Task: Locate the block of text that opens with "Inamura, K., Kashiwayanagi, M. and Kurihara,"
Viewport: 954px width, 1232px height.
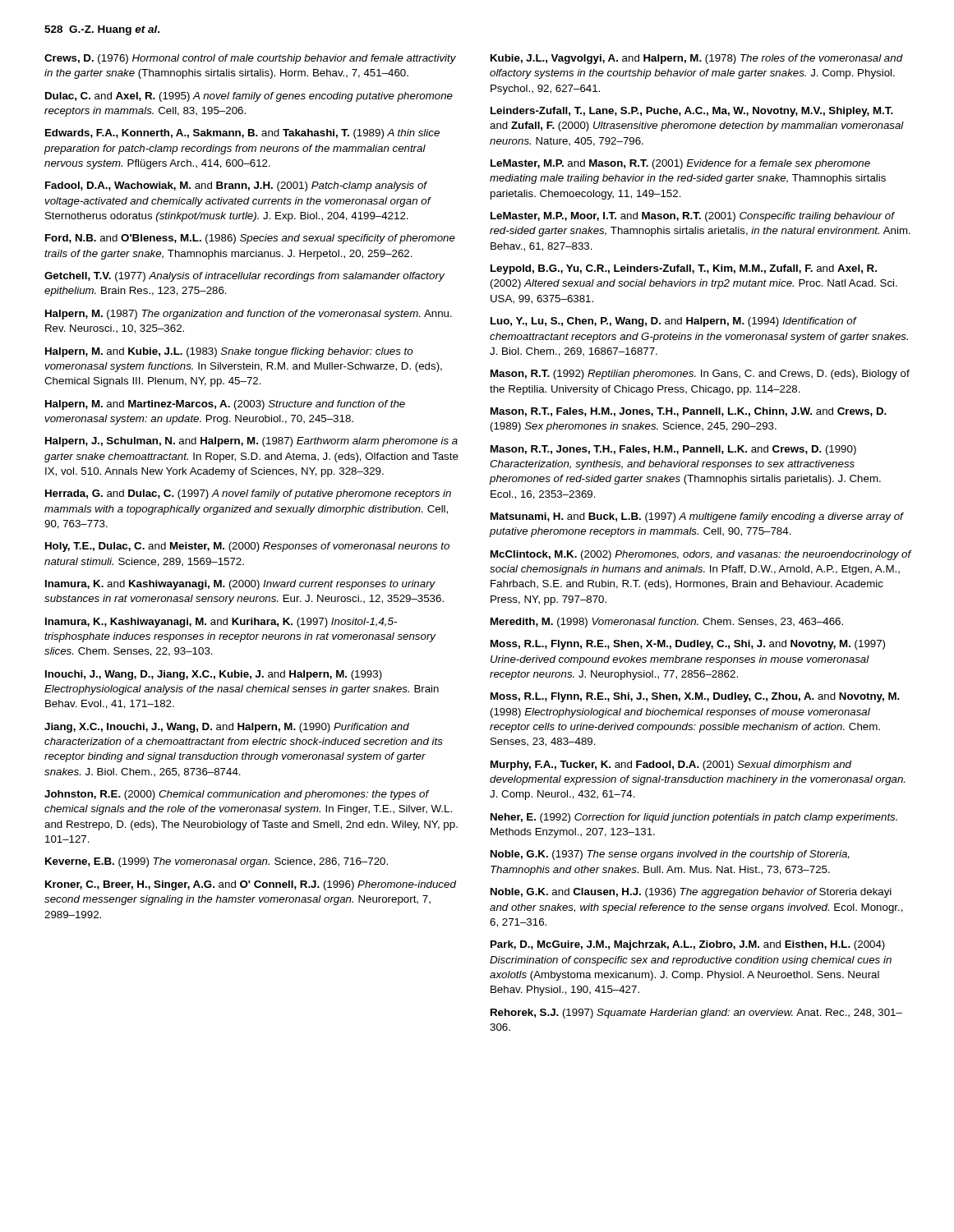Action: point(240,636)
